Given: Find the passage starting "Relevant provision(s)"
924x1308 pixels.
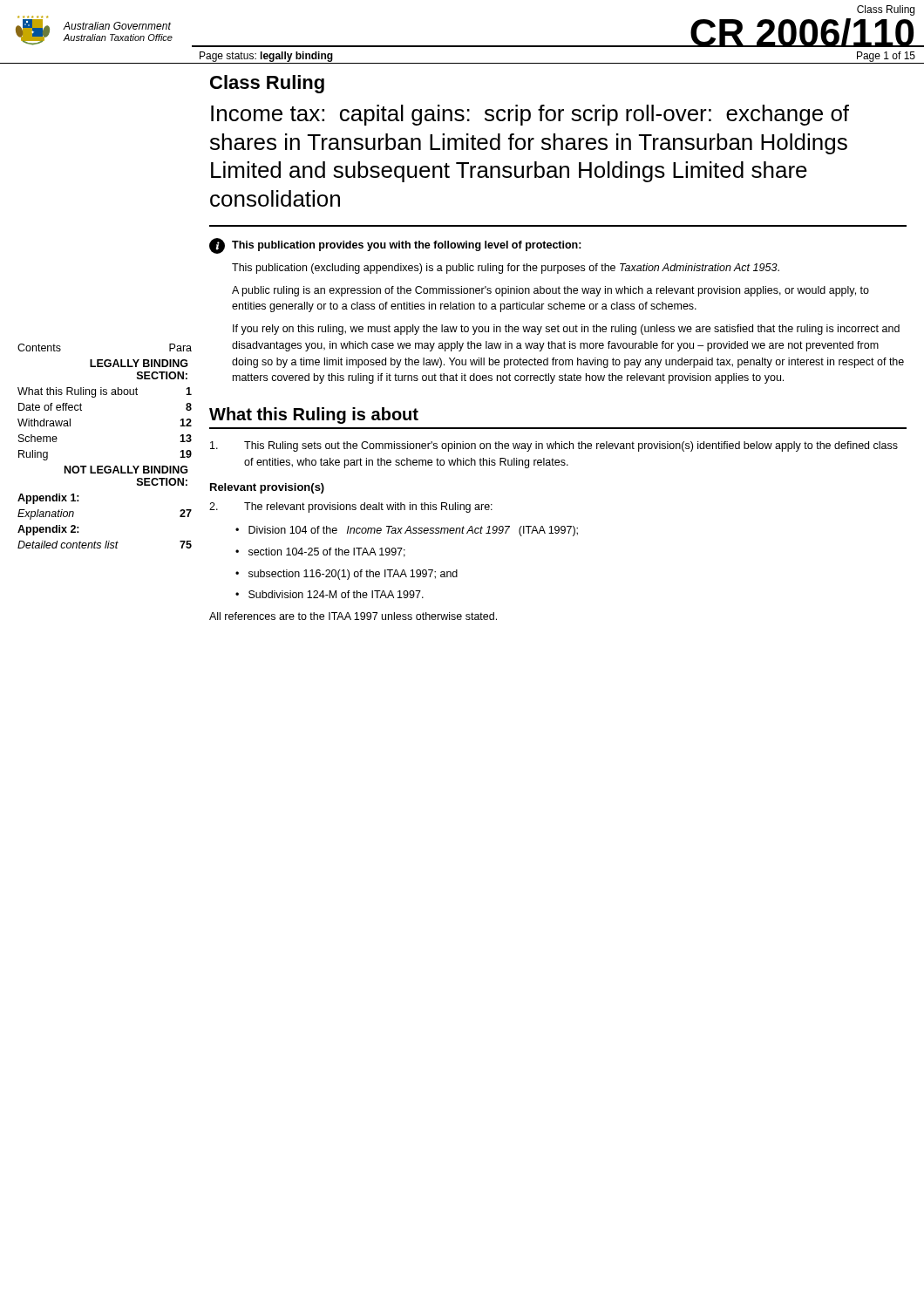Looking at the screenshot, I should click(x=267, y=487).
